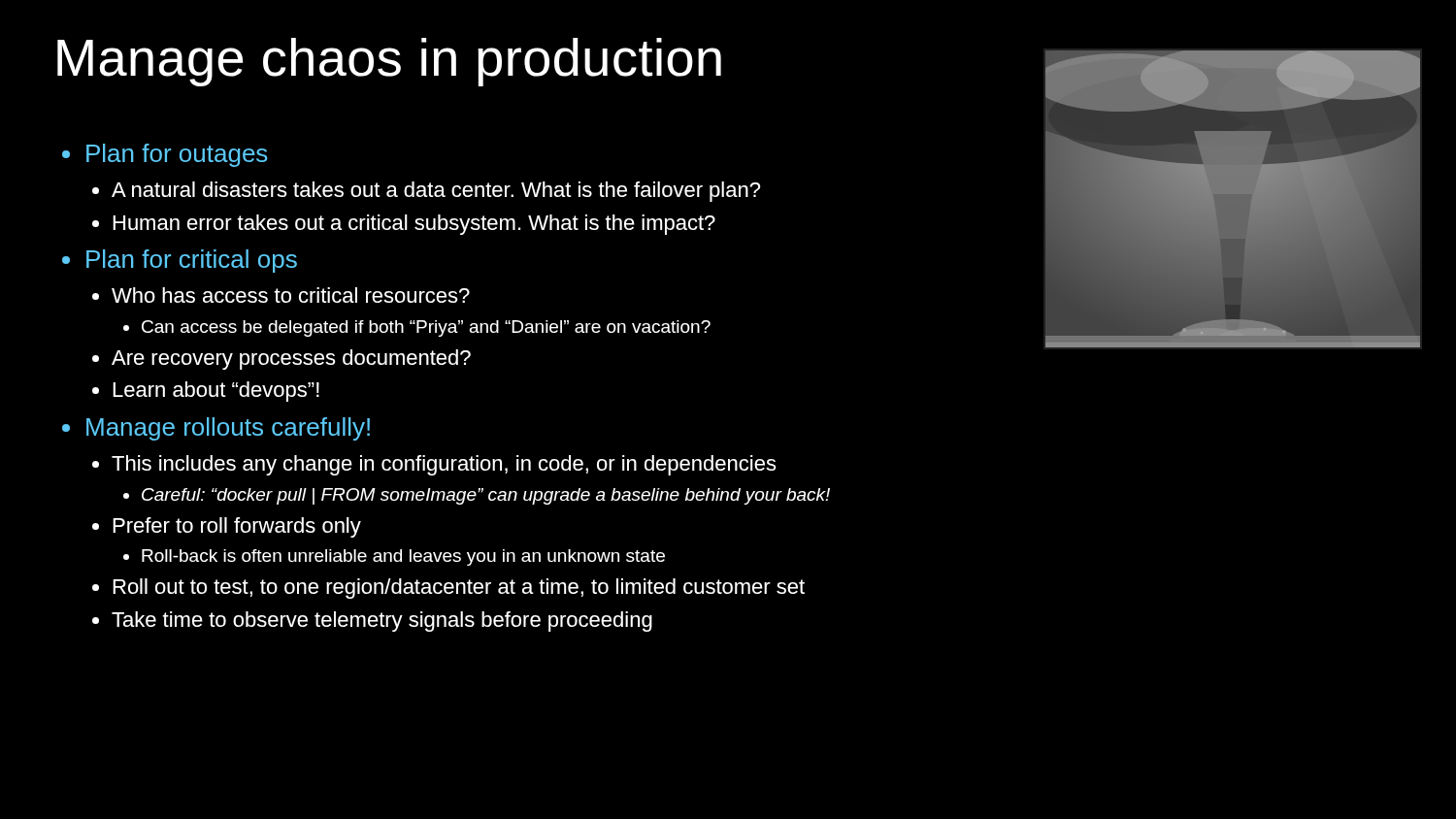Select the text starting "Who has access to critical"
Image resolution: width=1456 pixels, height=819 pixels.
pos(505,312)
